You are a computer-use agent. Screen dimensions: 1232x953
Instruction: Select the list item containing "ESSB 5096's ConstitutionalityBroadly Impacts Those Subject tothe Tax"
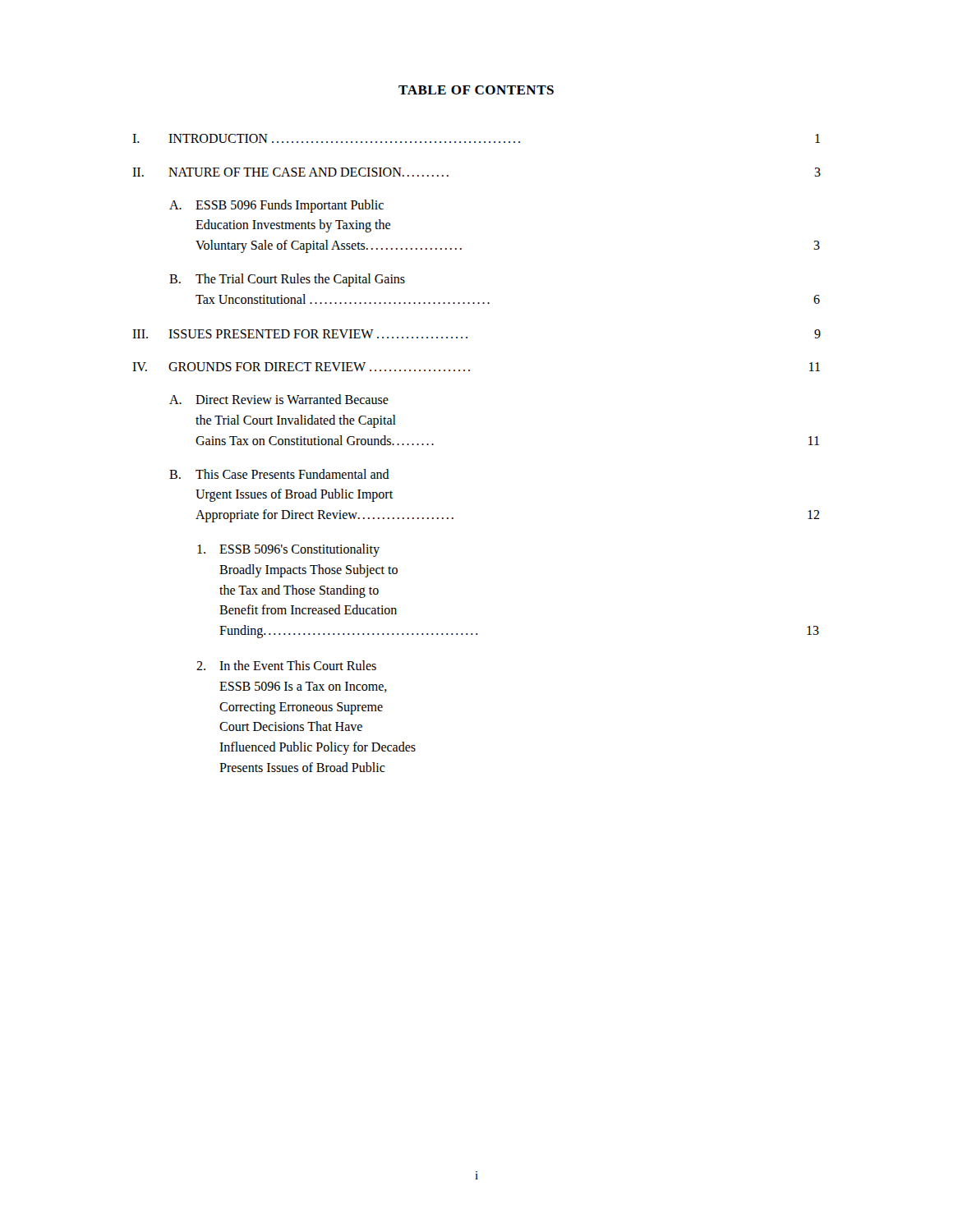(288, 550)
